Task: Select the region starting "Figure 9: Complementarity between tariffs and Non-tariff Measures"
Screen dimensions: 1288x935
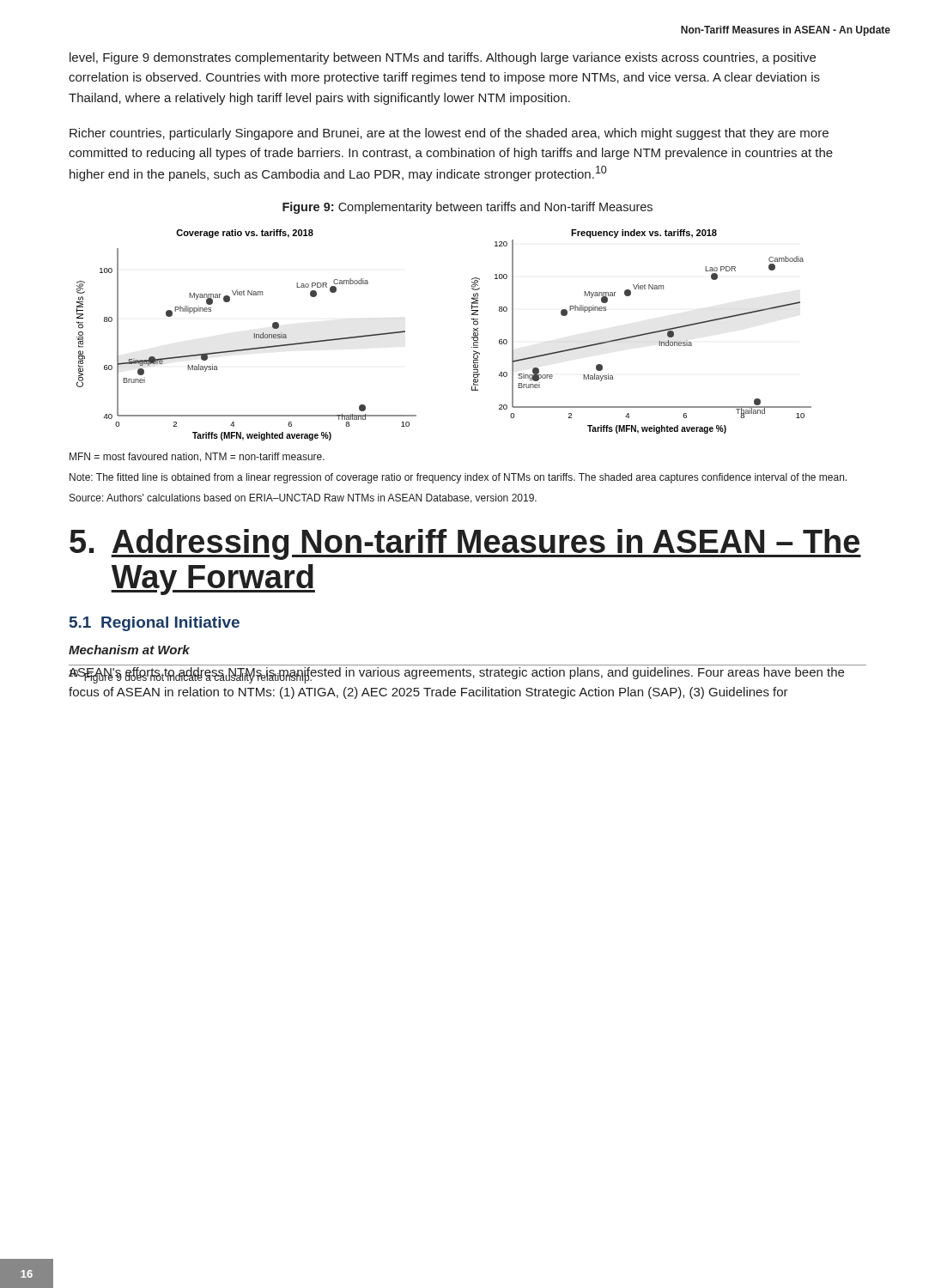Action: 467,207
